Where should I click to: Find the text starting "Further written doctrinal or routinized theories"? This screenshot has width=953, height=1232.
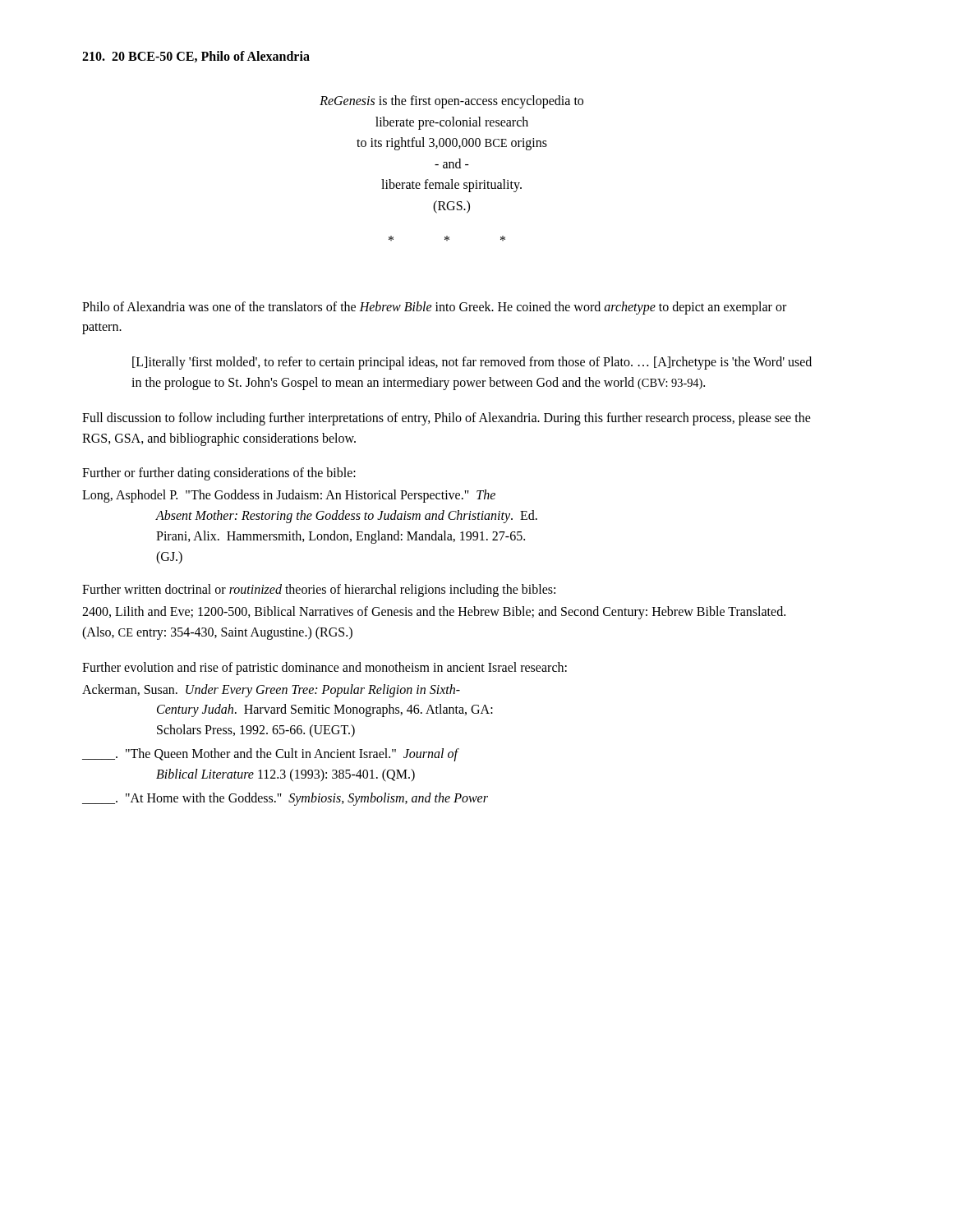coord(319,590)
